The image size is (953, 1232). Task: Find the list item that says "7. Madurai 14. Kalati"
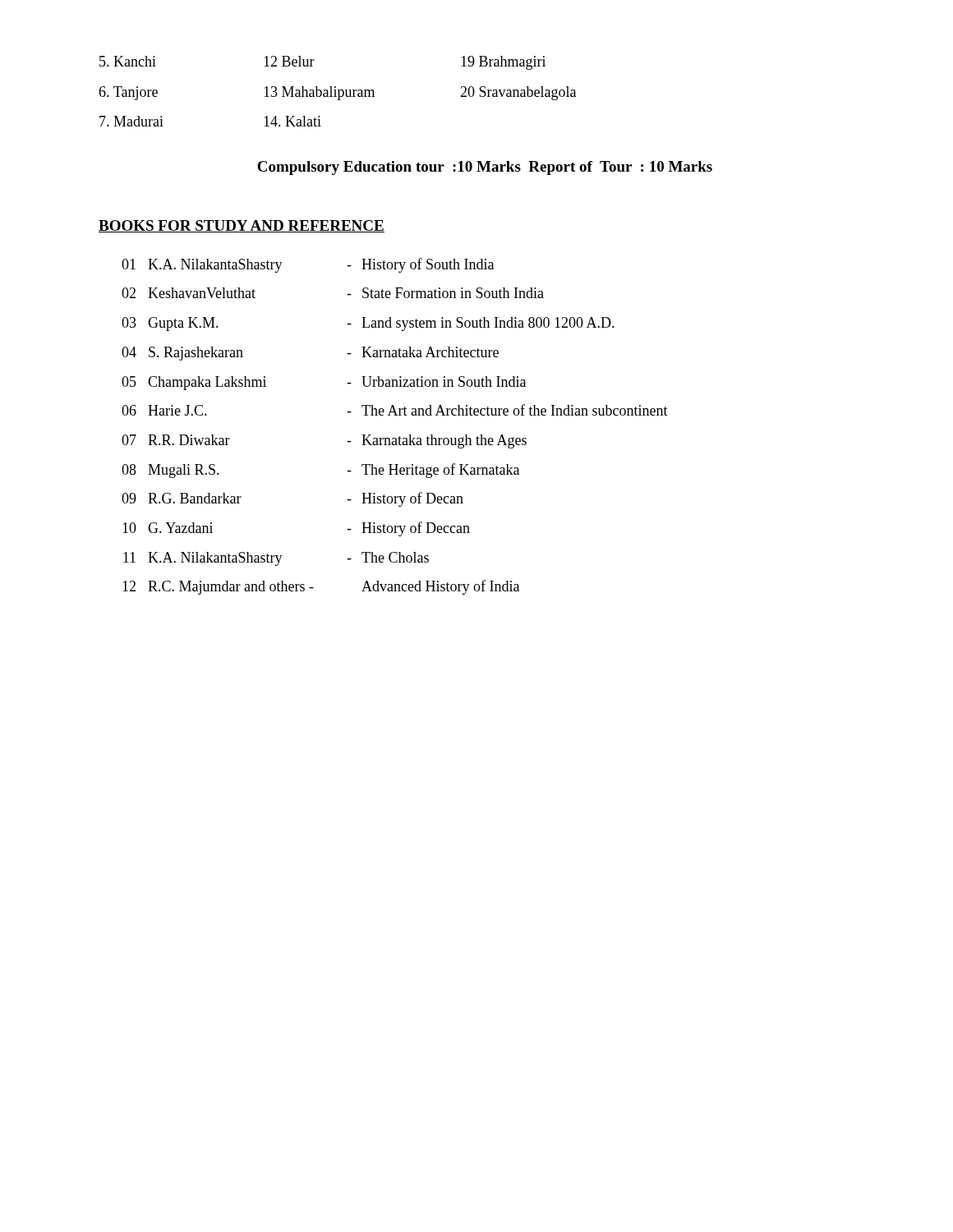click(x=138, y=121)
